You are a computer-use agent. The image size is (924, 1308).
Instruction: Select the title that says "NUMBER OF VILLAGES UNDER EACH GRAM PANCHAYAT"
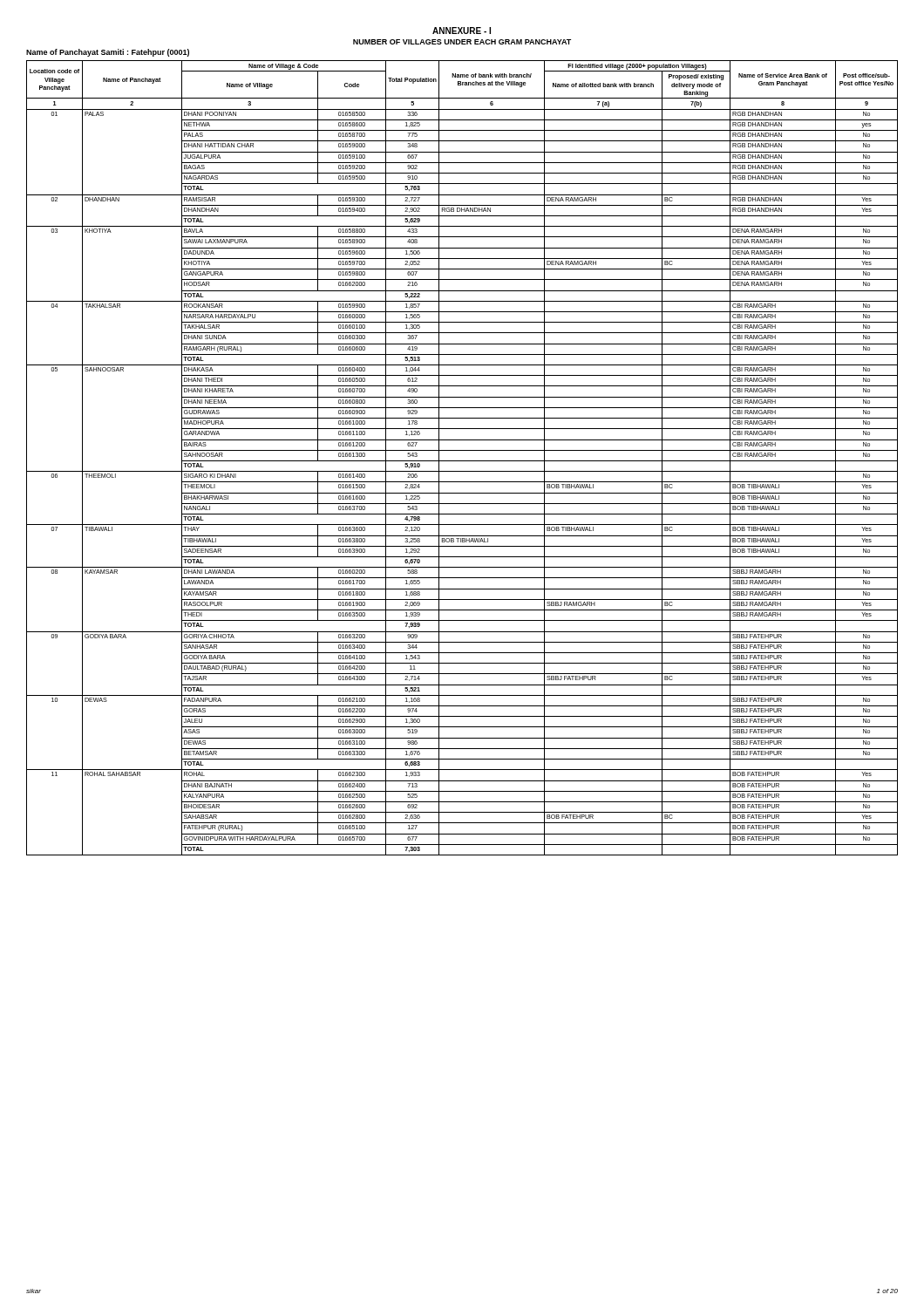462,42
